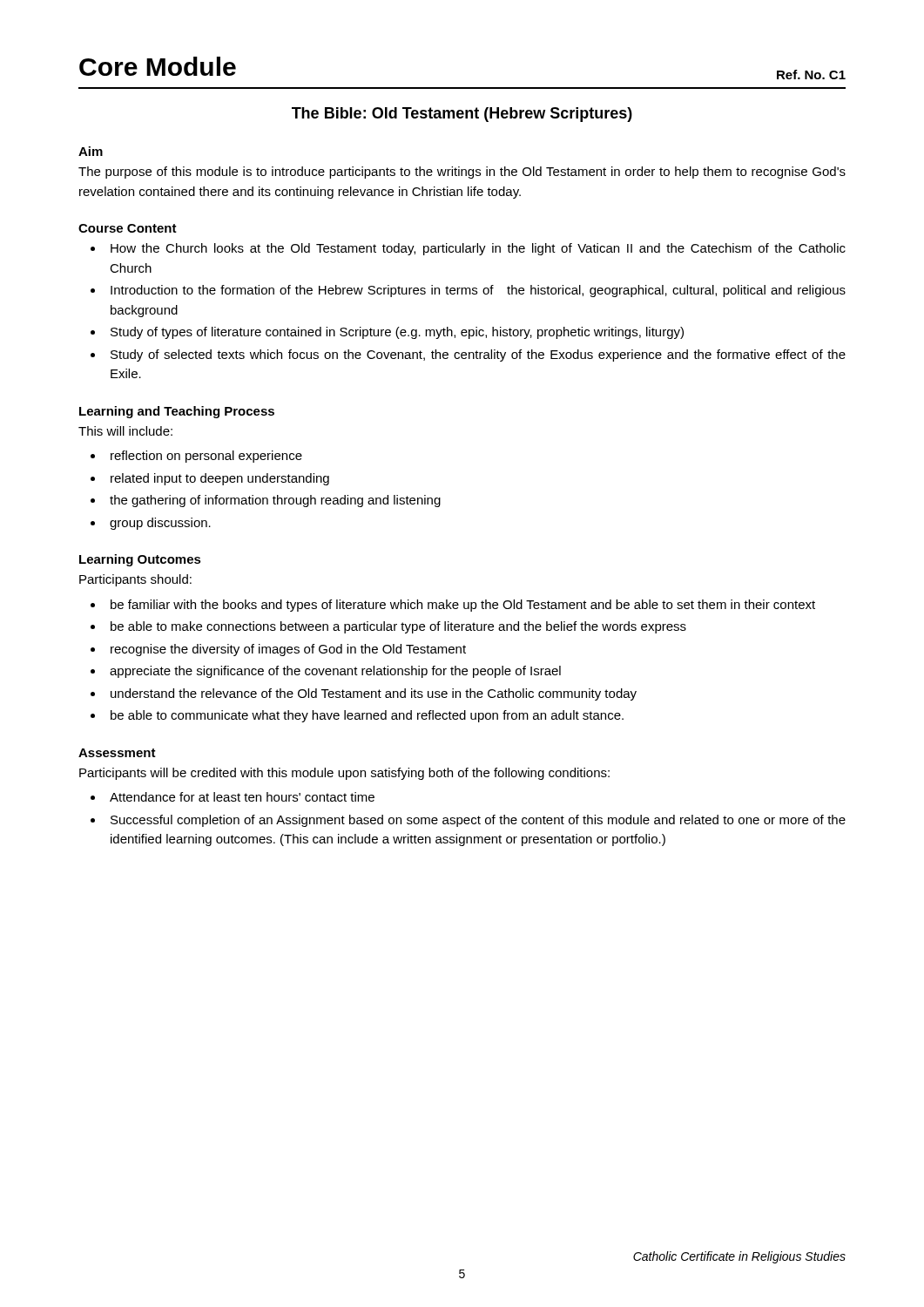Click on the passage starting "group discussion."

pos(161,522)
